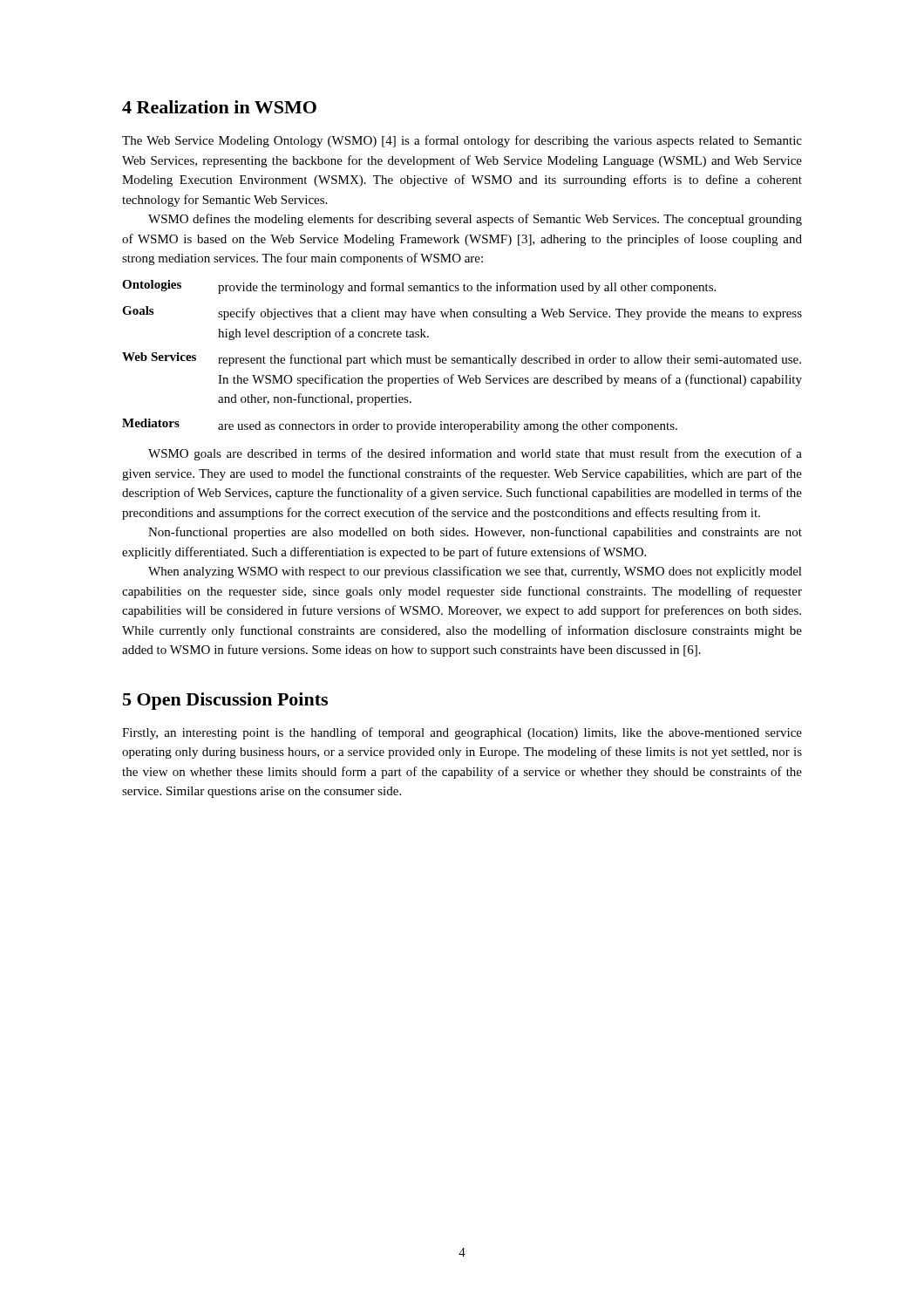Where is the passage that starts "WSMO defines the modeling elements for describing"?

coord(462,239)
